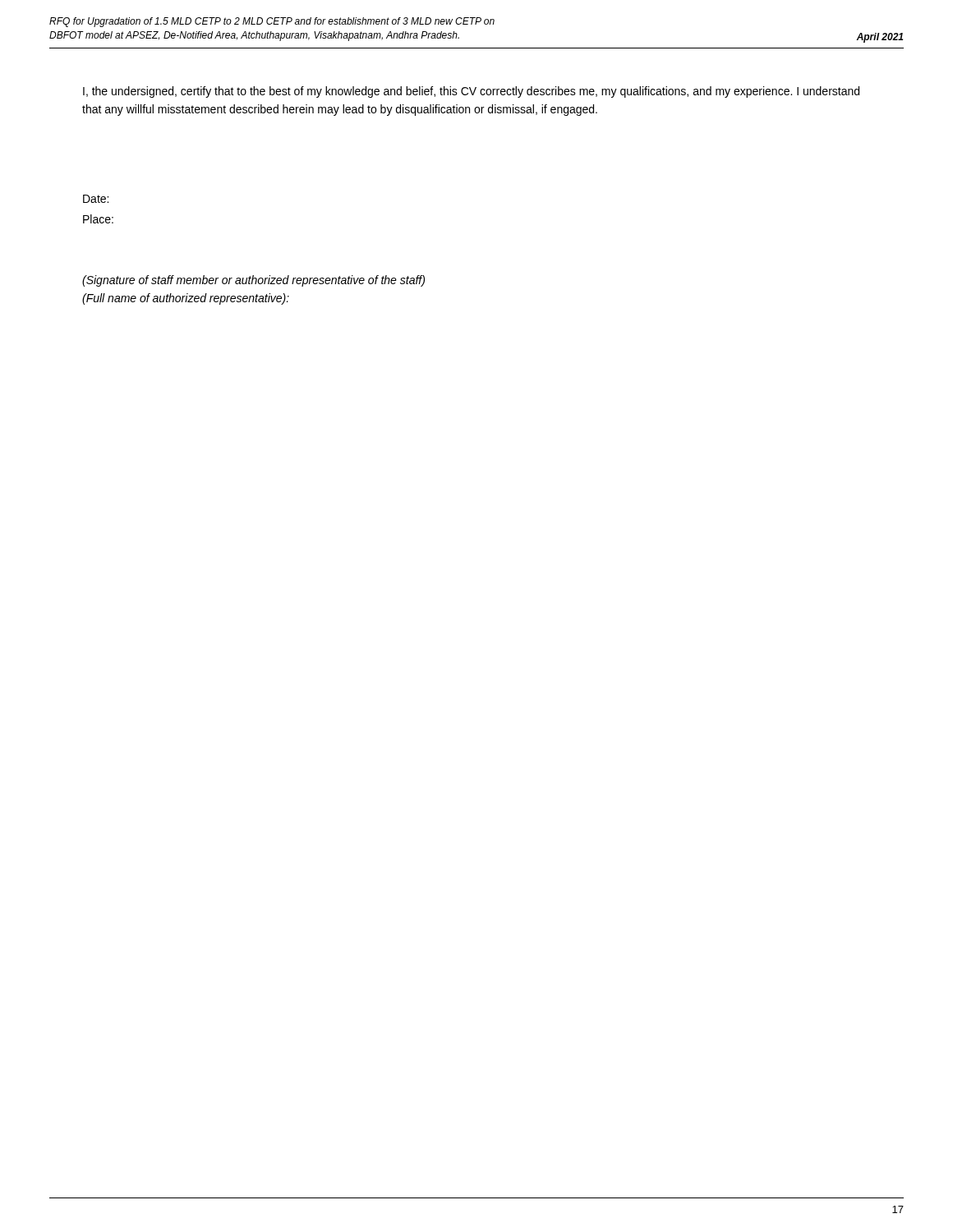Point to the text starting "I, the undersigned, certify that to"
The image size is (953, 1232).
(471, 100)
